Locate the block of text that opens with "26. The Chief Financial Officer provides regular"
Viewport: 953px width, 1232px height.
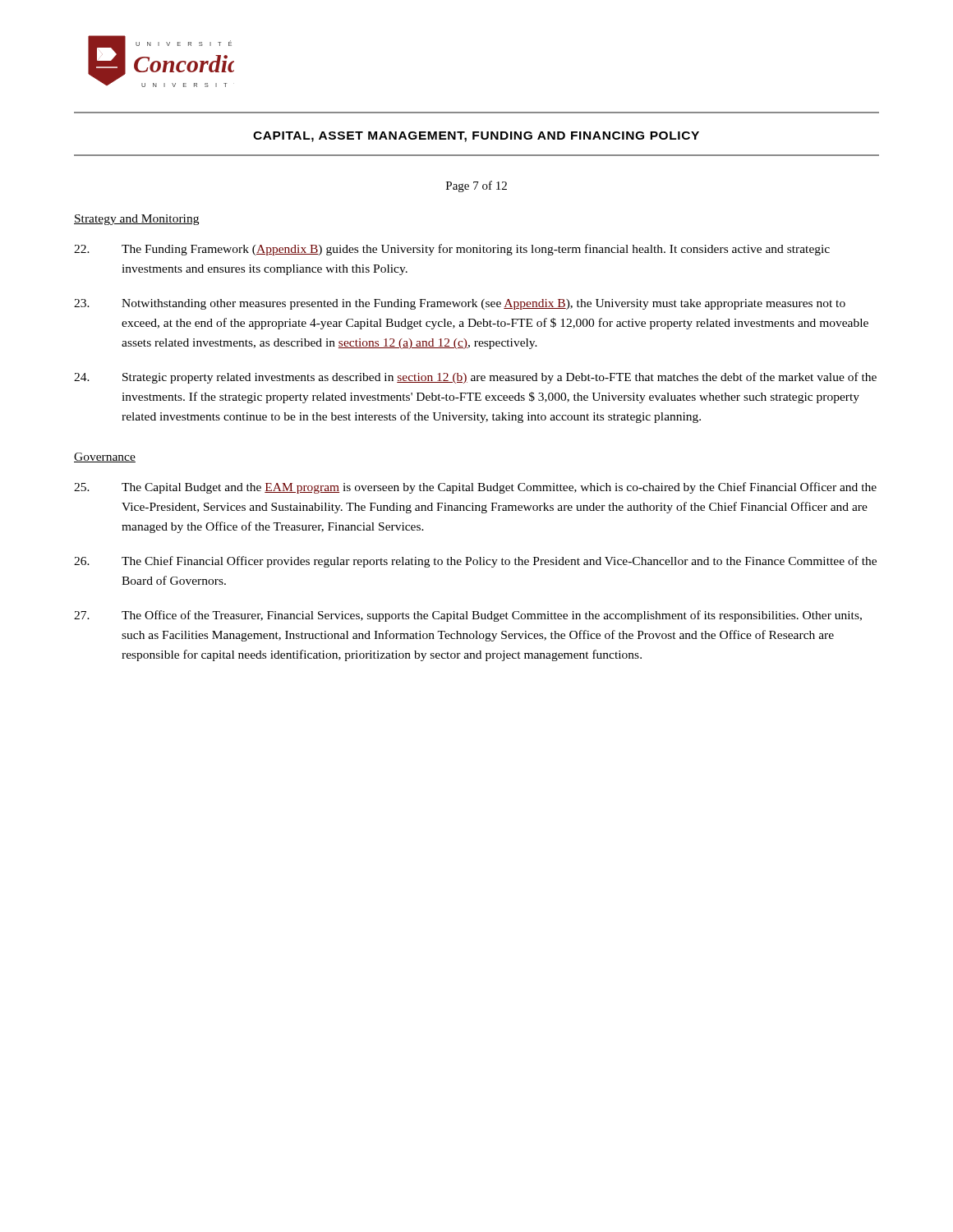[x=476, y=571]
